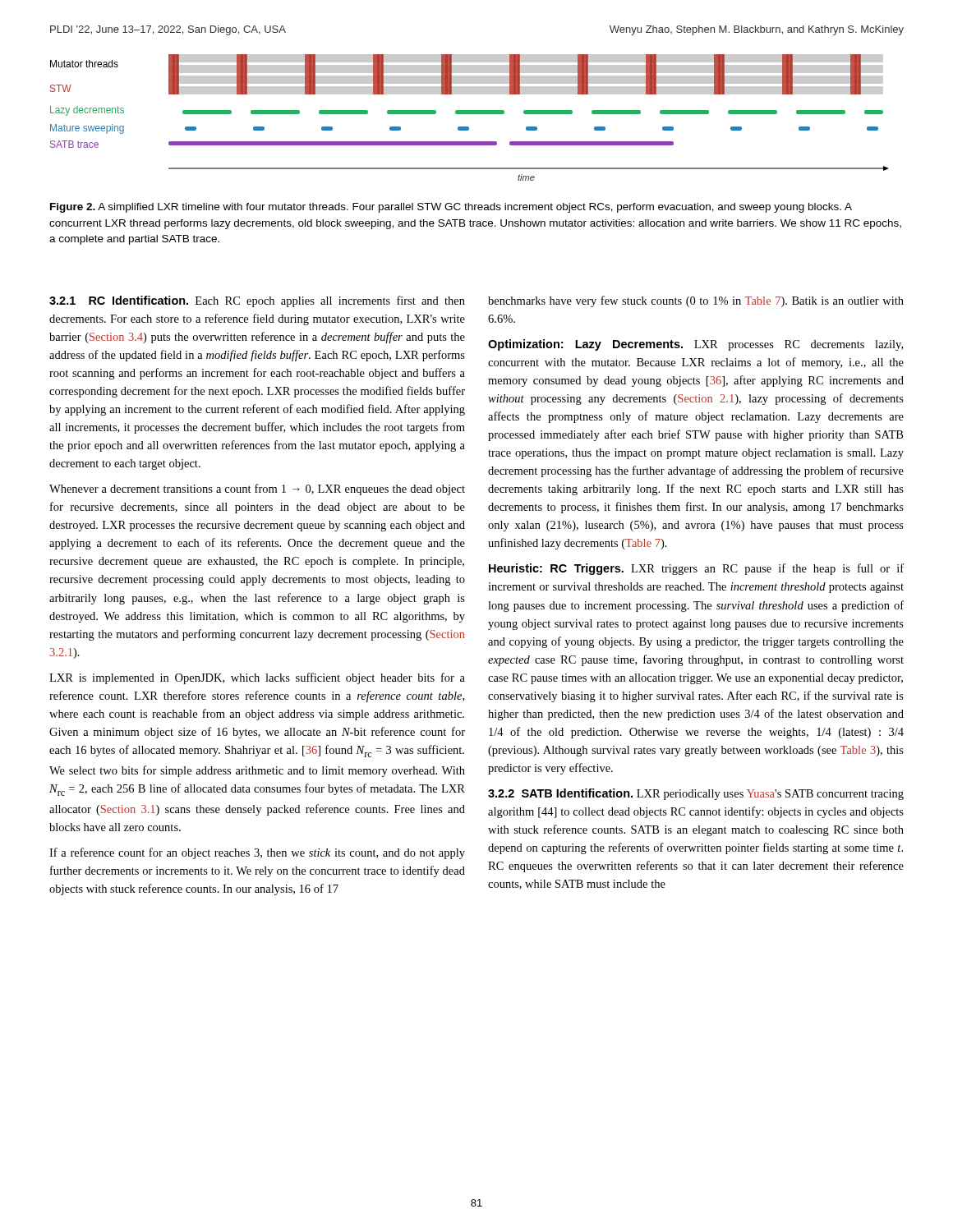953x1232 pixels.
Task: Locate the block of text that opens with "benchmarks have very few stuck counts (0 to"
Action: [x=696, y=310]
